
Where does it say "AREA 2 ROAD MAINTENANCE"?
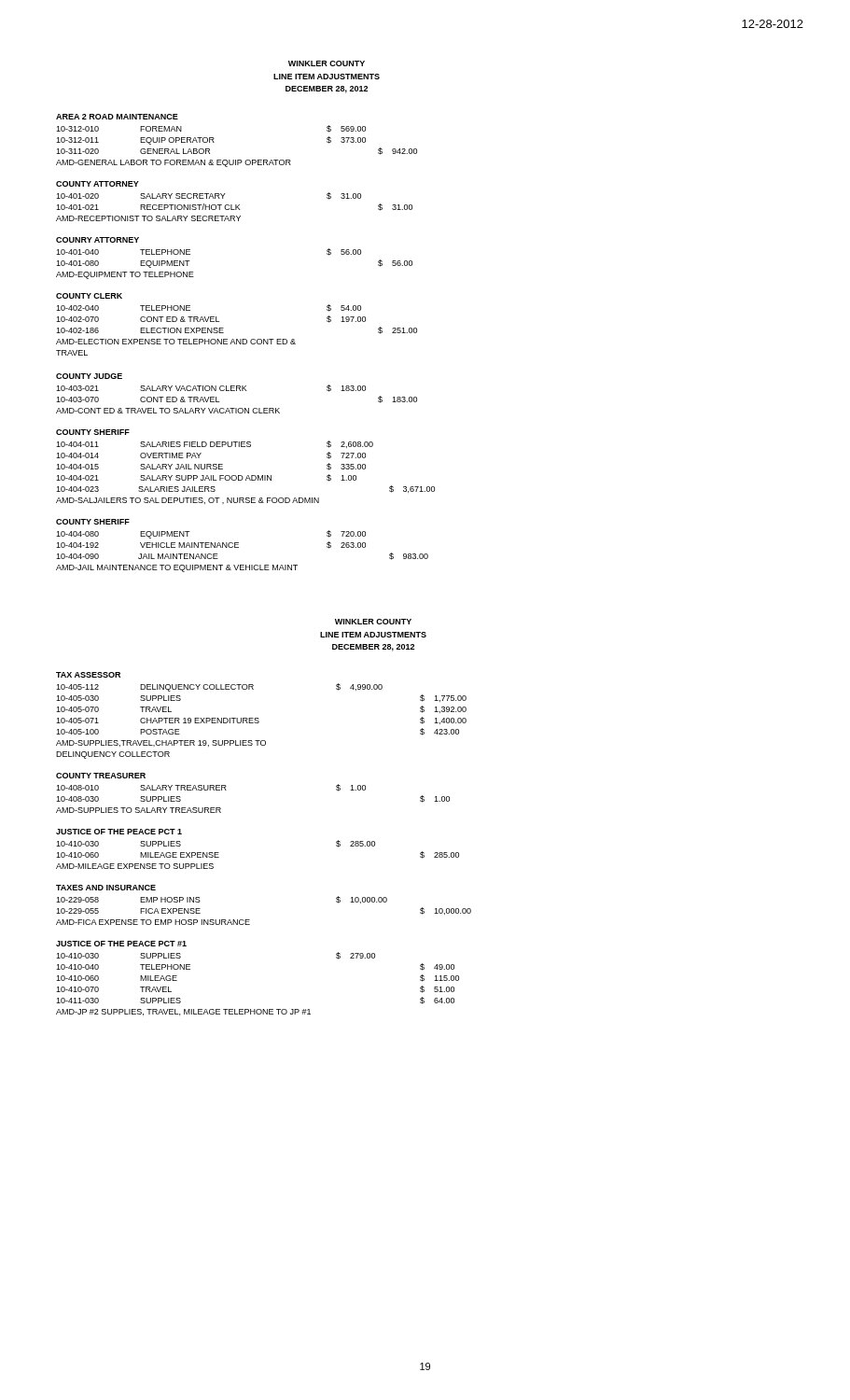click(x=117, y=117)
